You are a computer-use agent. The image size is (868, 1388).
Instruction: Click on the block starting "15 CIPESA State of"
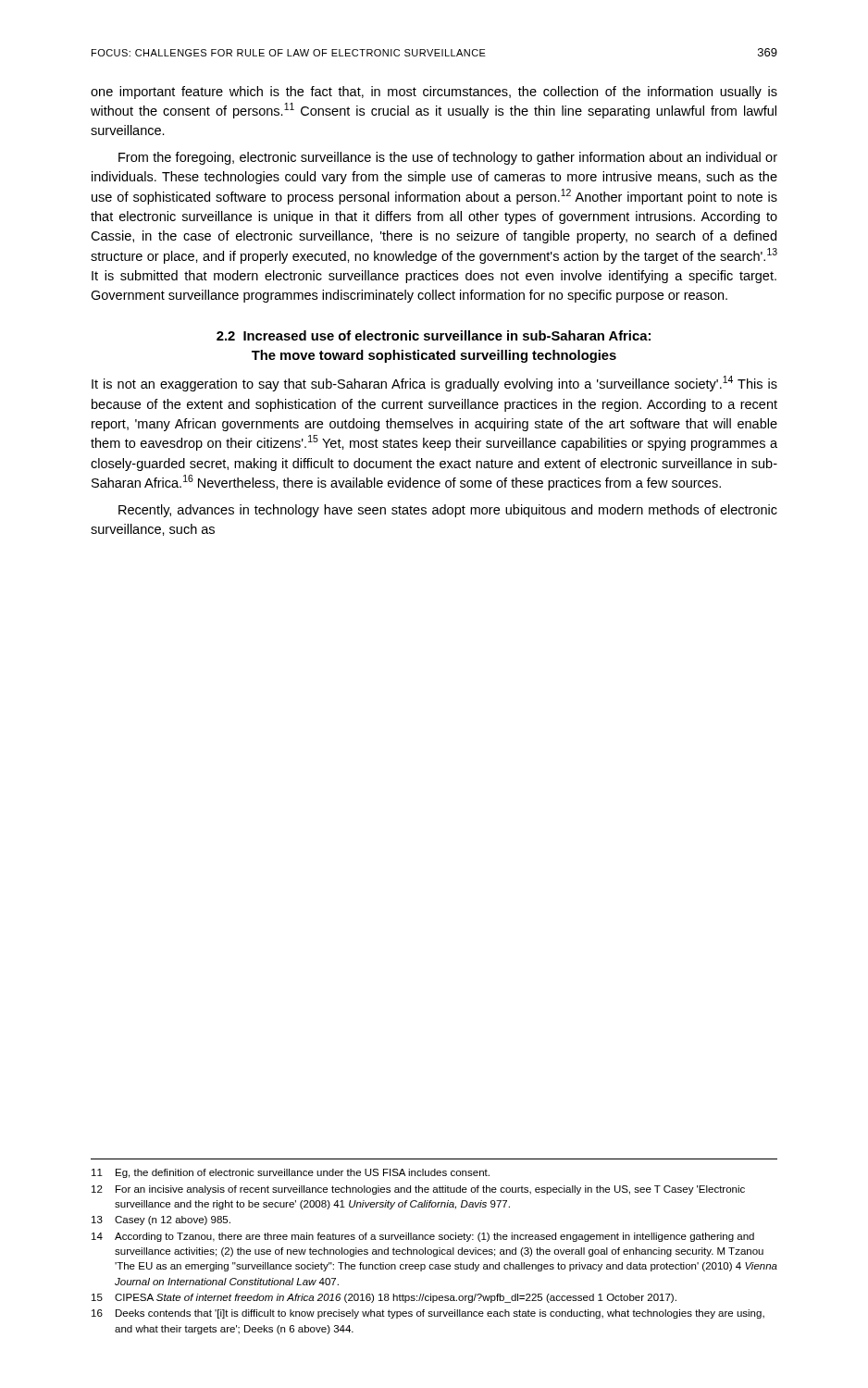pos(434,1297)
